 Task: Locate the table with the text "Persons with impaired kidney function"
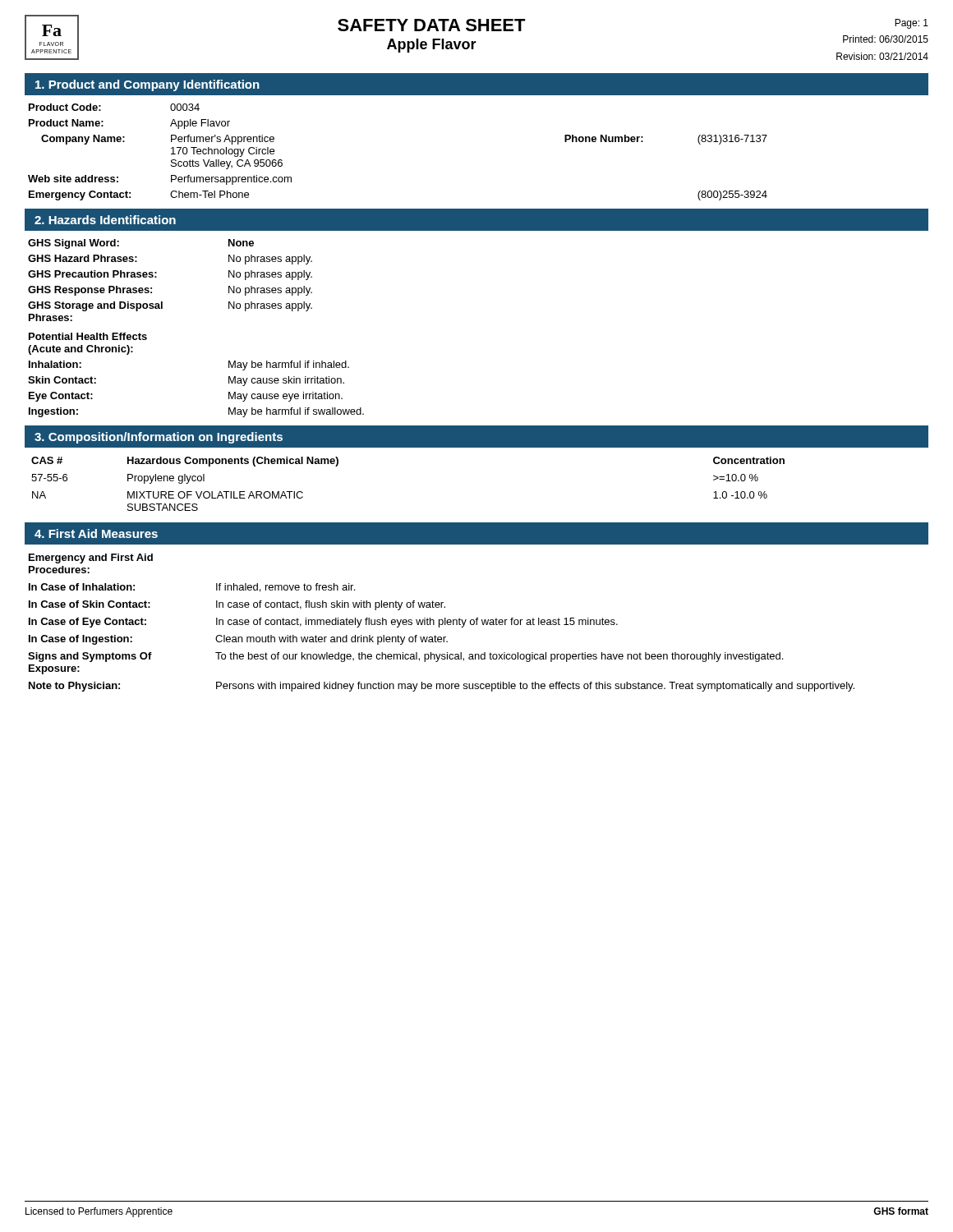coord(476,621)
